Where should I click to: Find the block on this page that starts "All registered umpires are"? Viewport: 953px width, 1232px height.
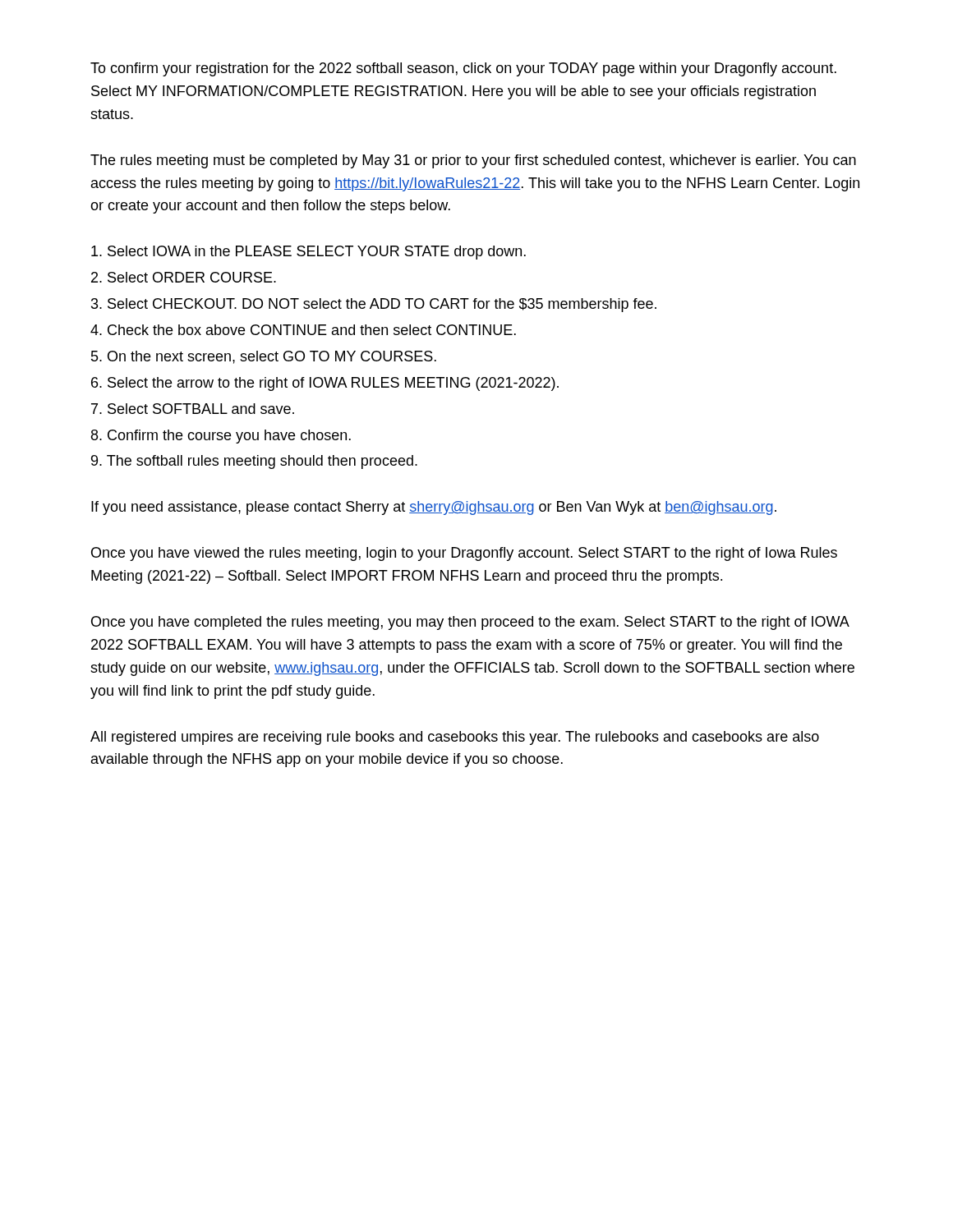tap(455, 748)
